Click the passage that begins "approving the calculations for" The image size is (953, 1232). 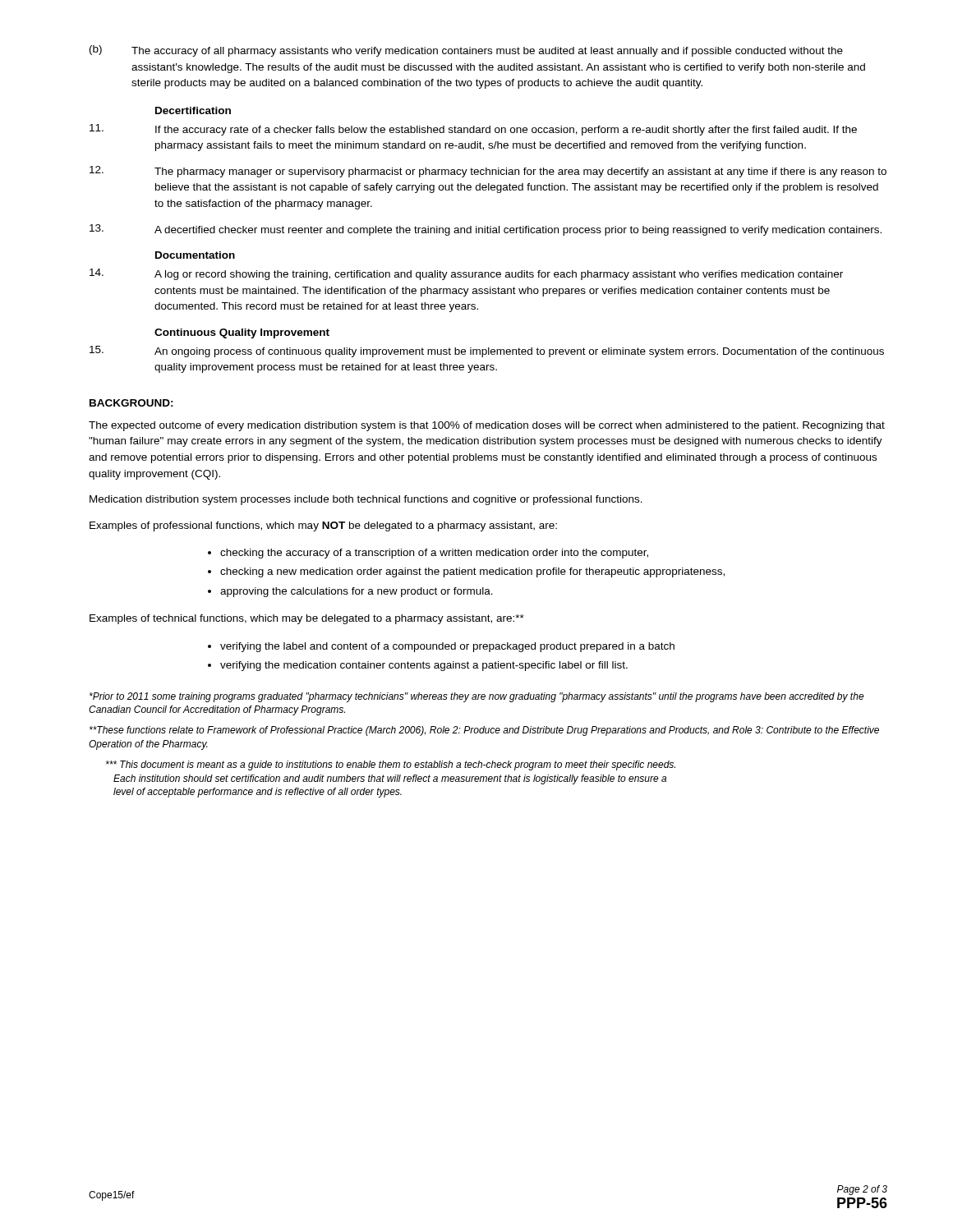click(x=357, y=591)
